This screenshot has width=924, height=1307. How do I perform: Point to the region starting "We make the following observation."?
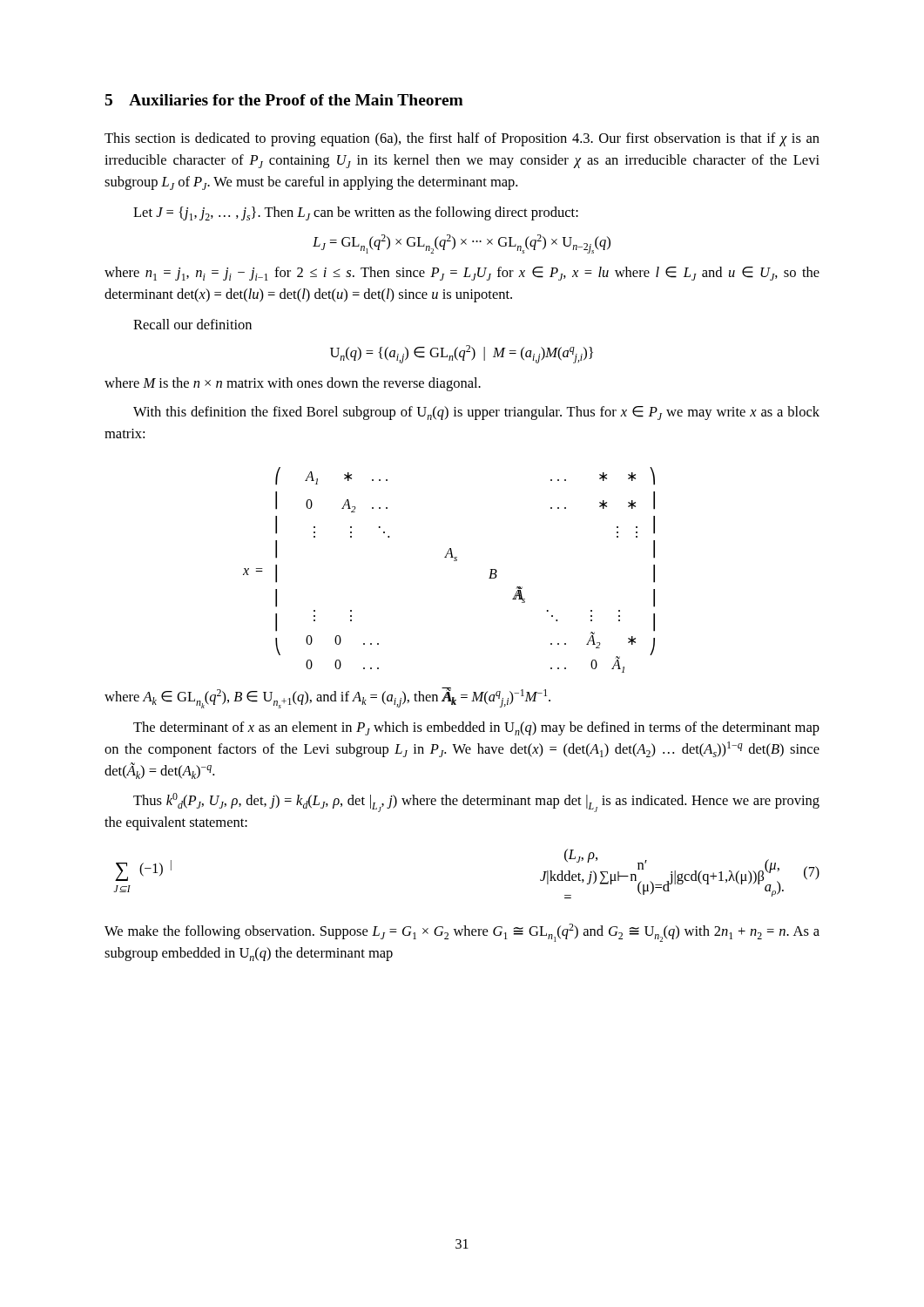(462, 942)
